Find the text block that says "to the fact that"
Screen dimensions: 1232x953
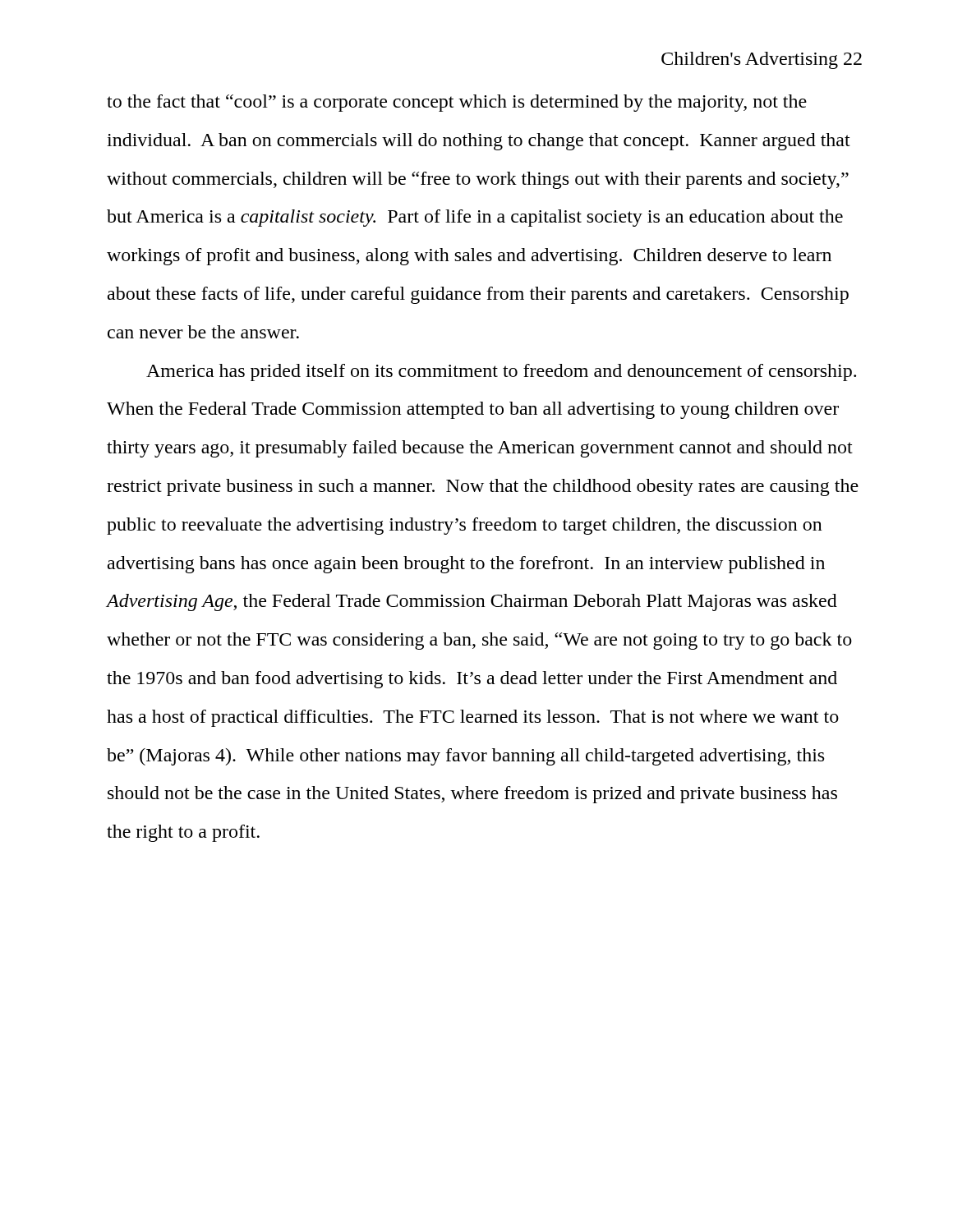(478, 216)
